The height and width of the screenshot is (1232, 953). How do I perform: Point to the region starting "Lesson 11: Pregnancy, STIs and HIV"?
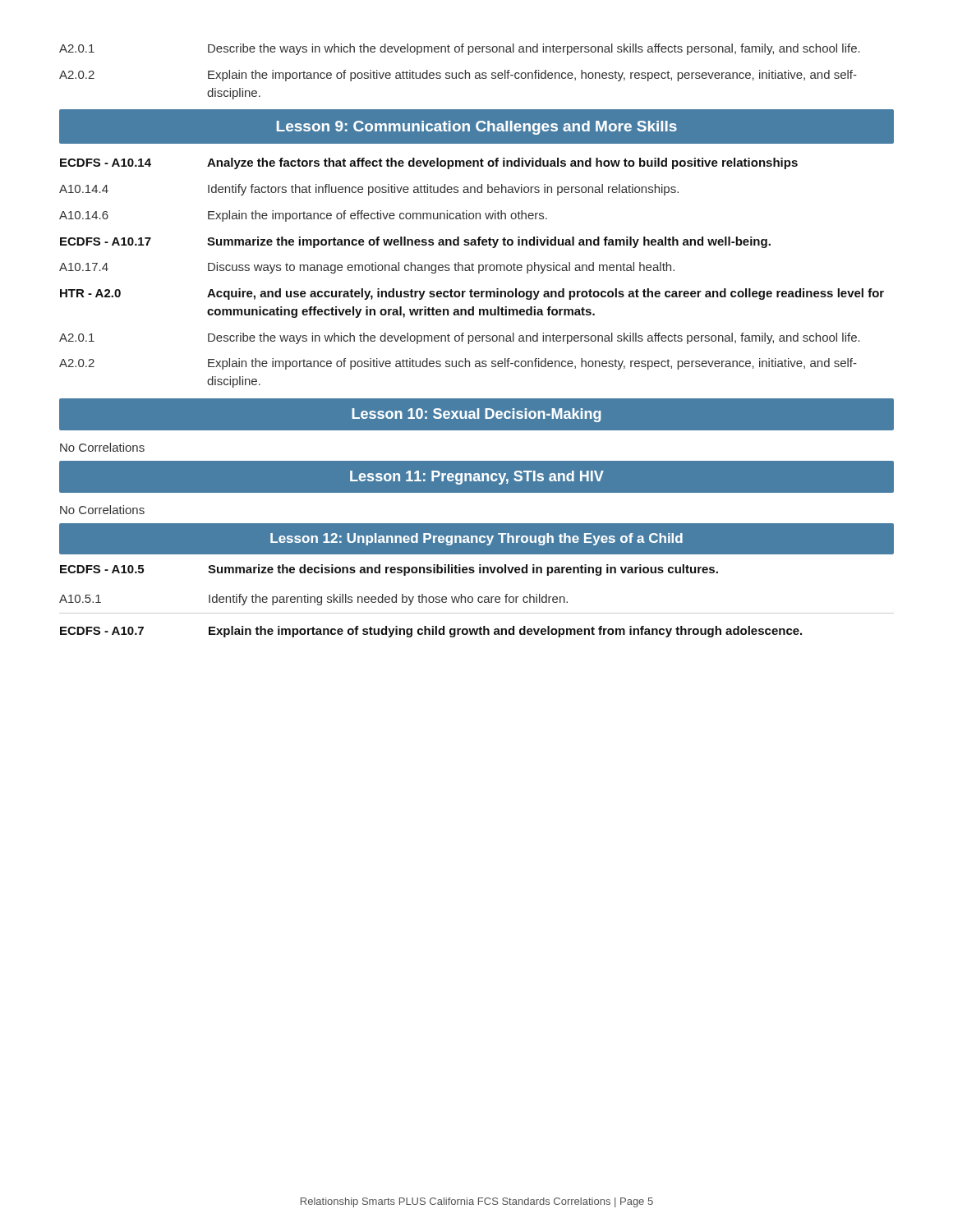pos(476,476)
